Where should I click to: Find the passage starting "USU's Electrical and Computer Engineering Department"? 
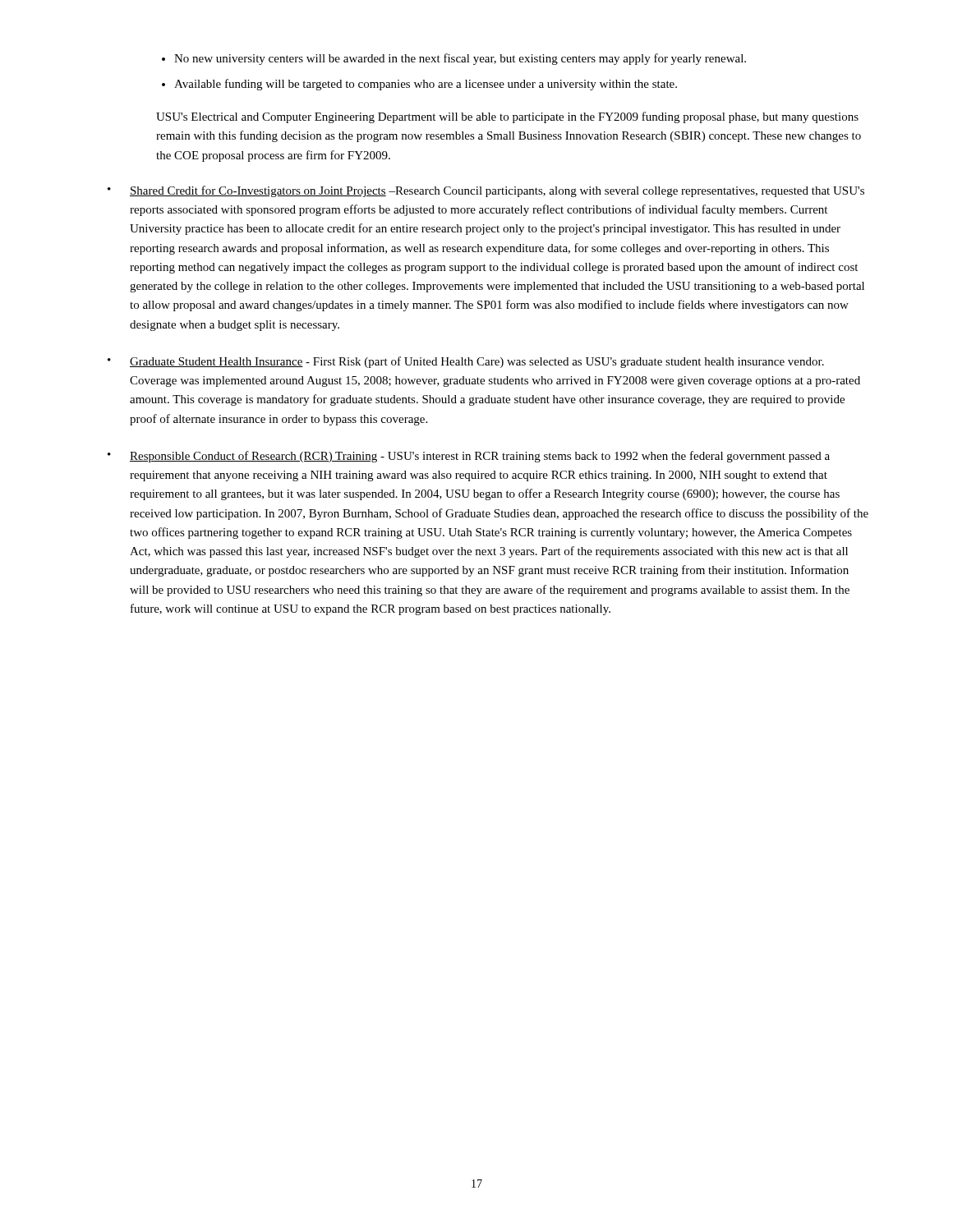coord(509,136)
